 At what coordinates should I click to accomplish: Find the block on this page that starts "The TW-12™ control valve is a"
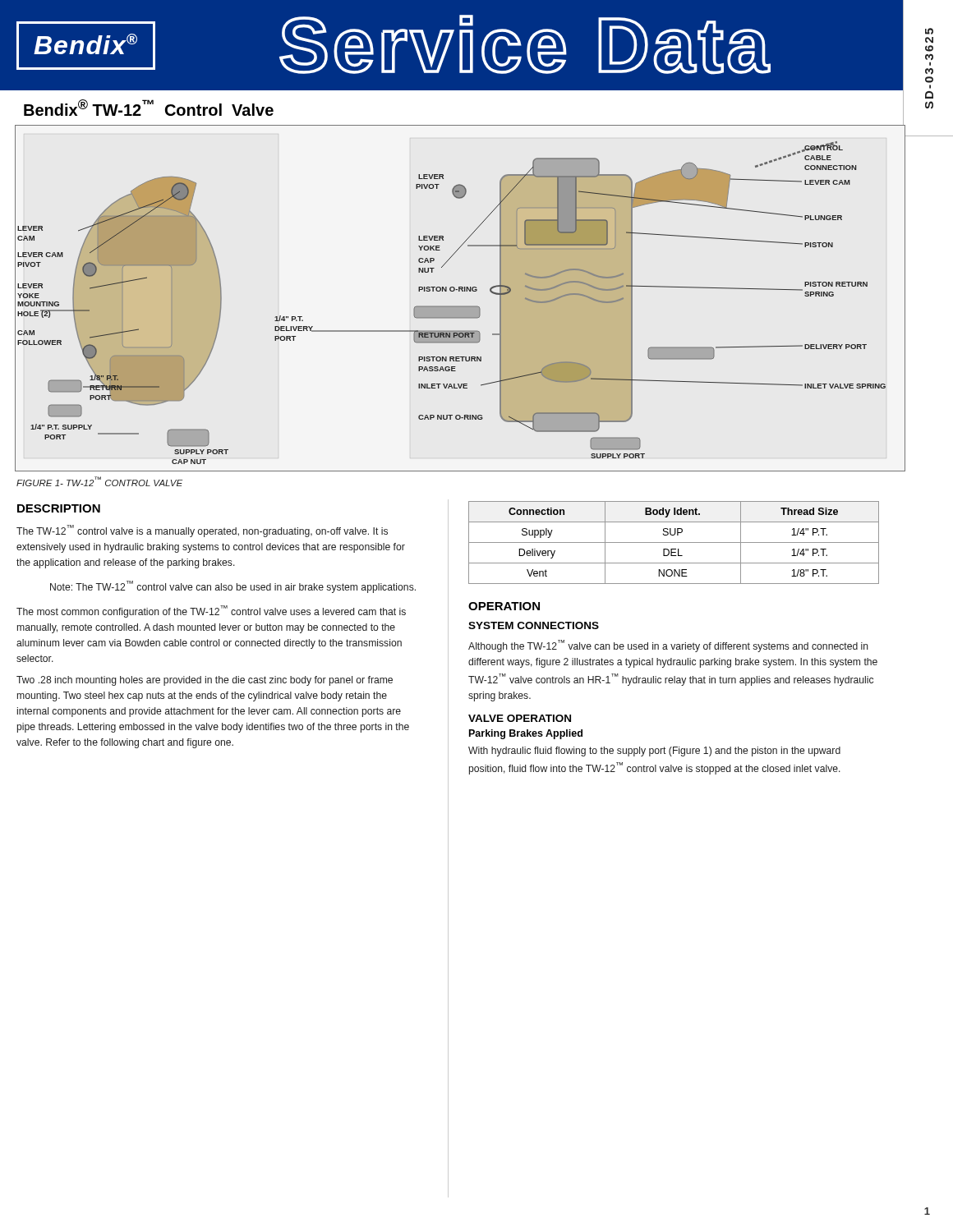[x=211, y=546]
